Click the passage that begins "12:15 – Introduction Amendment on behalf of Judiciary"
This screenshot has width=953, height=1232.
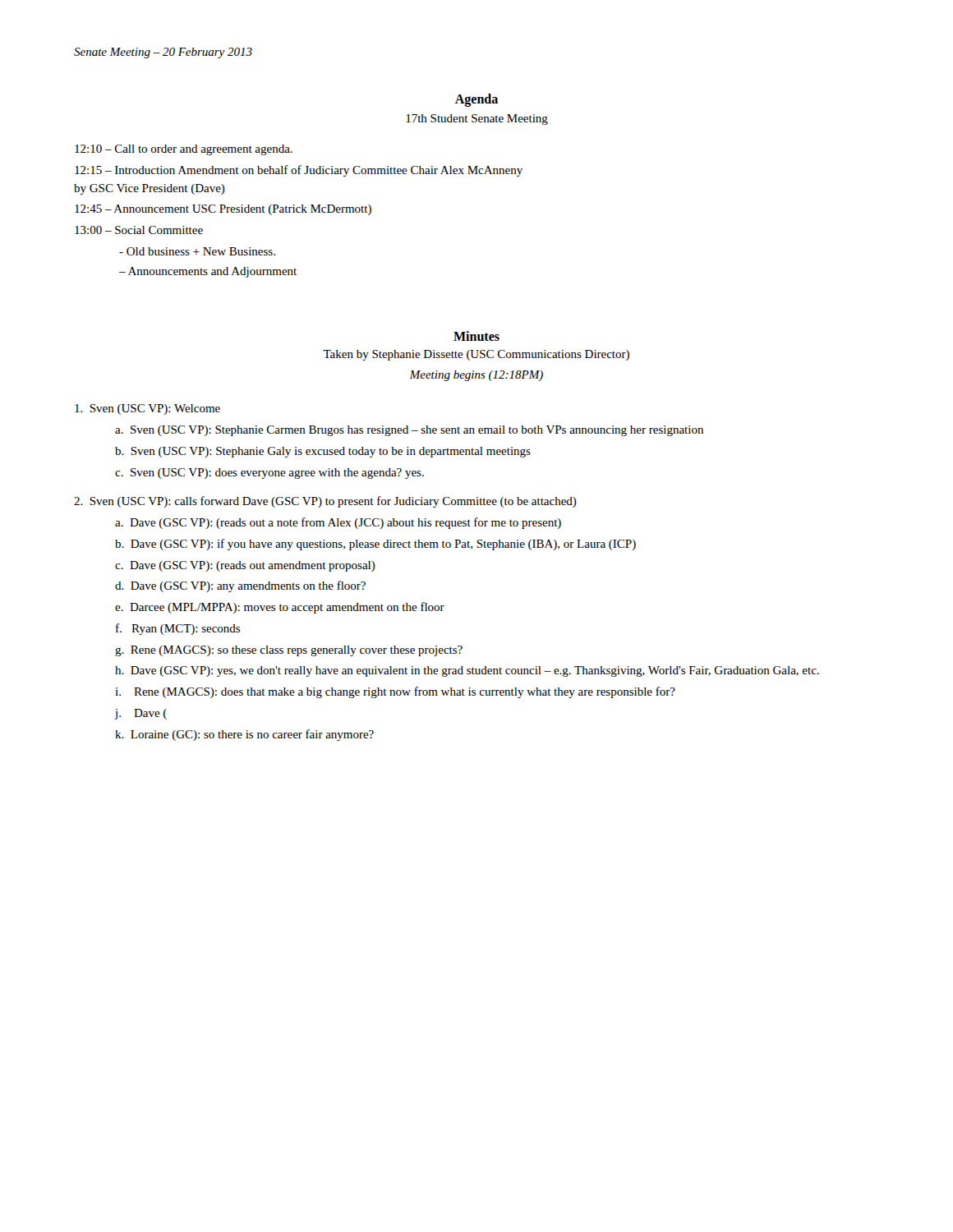pyautogui.click(x=298, y=179)
